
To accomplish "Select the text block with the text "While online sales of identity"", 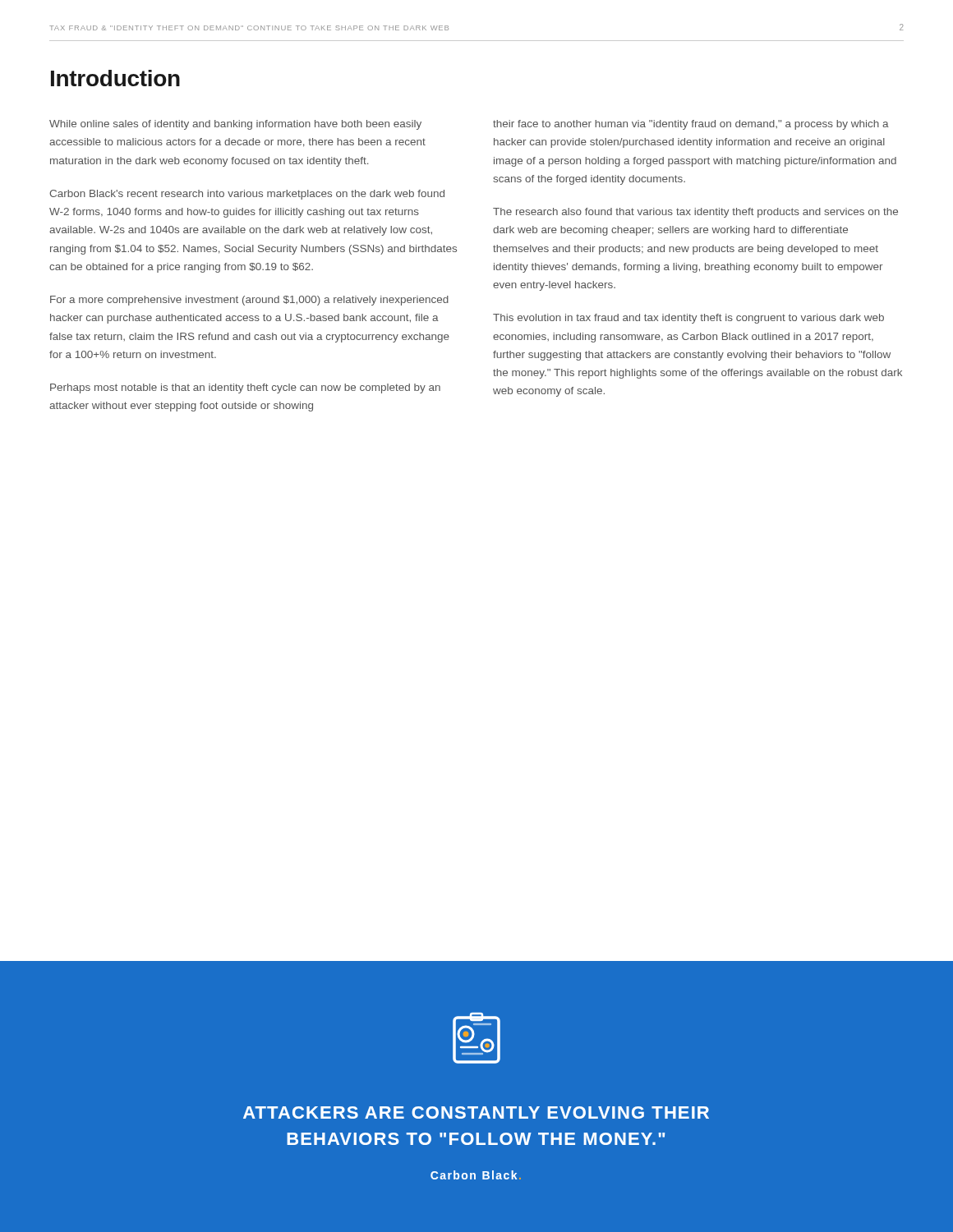I will [x=255, y=142].
